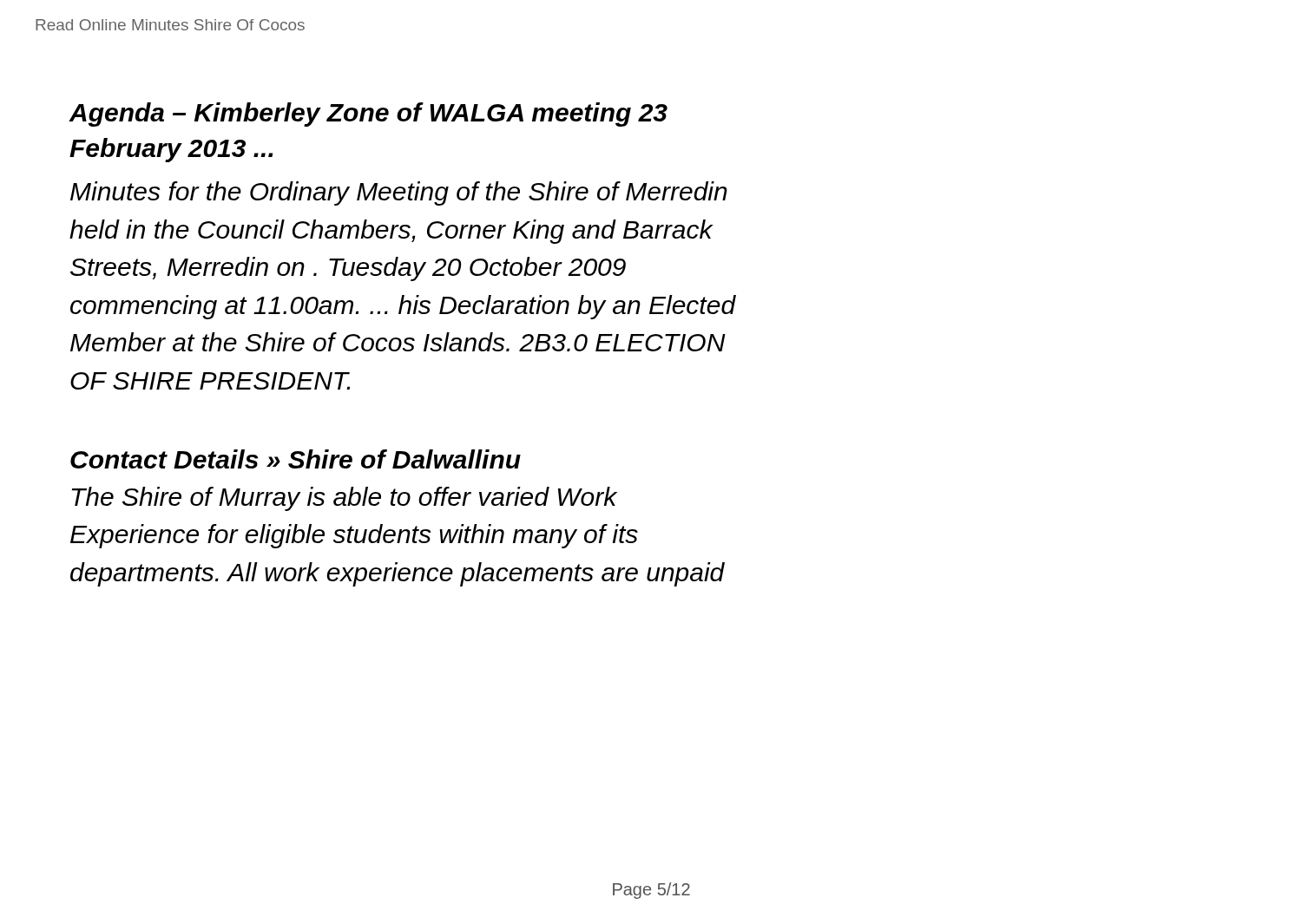Locate the title that opens with "Agenda – Kimberley Zone of WALGA meeting"
The image size is (1302, 924).
pos(368,130)
